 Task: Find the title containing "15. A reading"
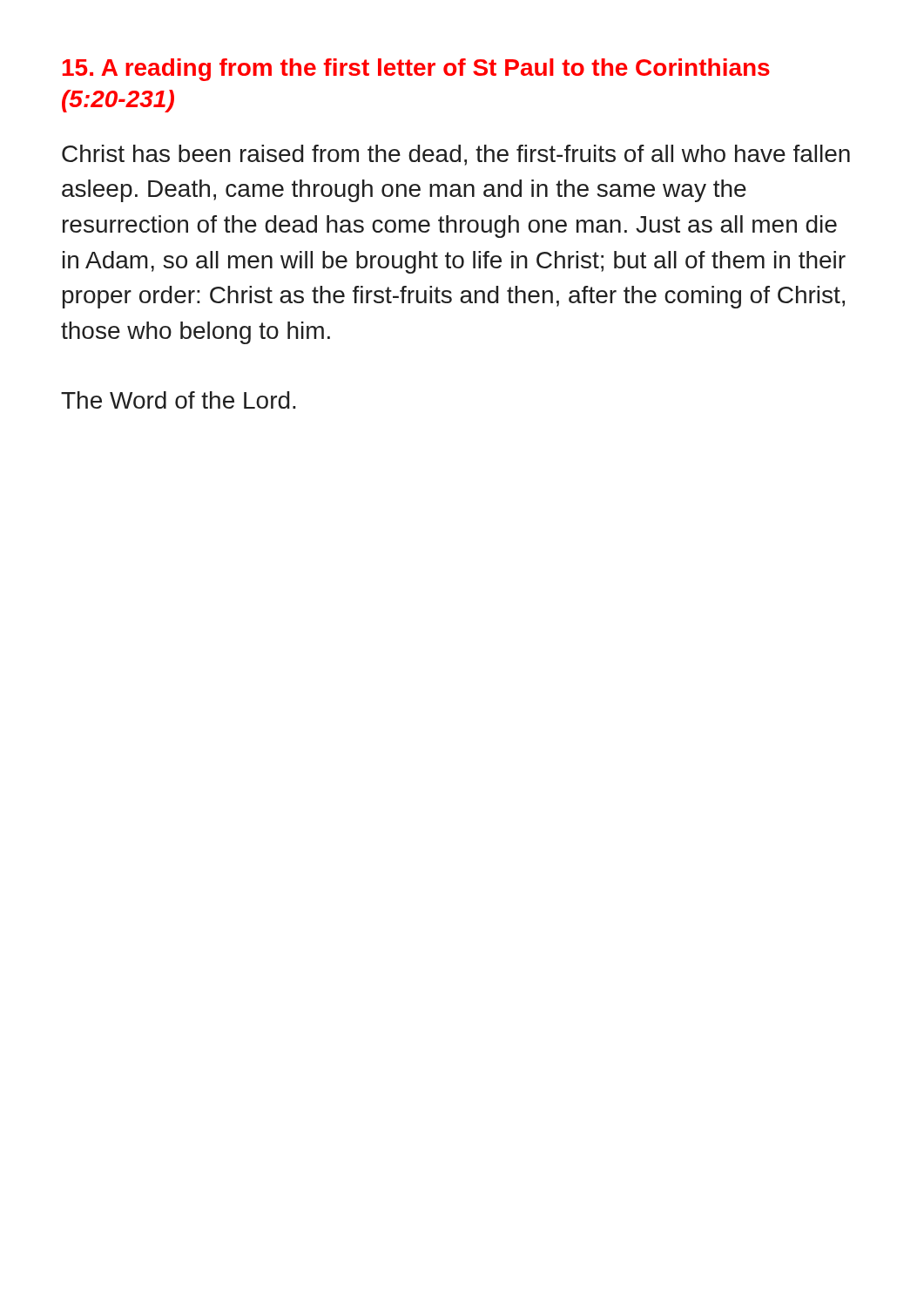pyautogui.click(x=462, y=84)
